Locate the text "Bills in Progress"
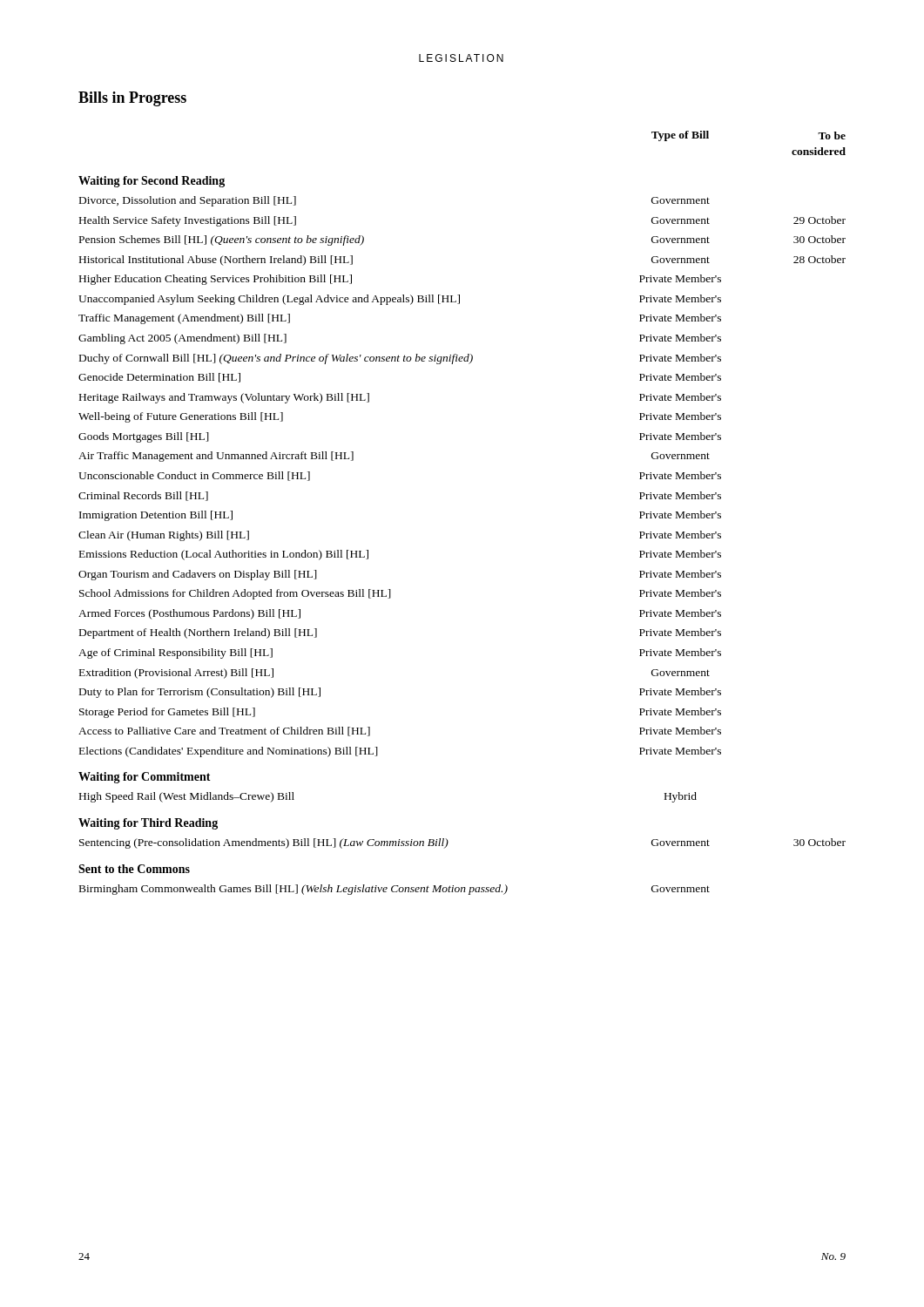The width and height of the screenshot is (924, 1307). 133,98
